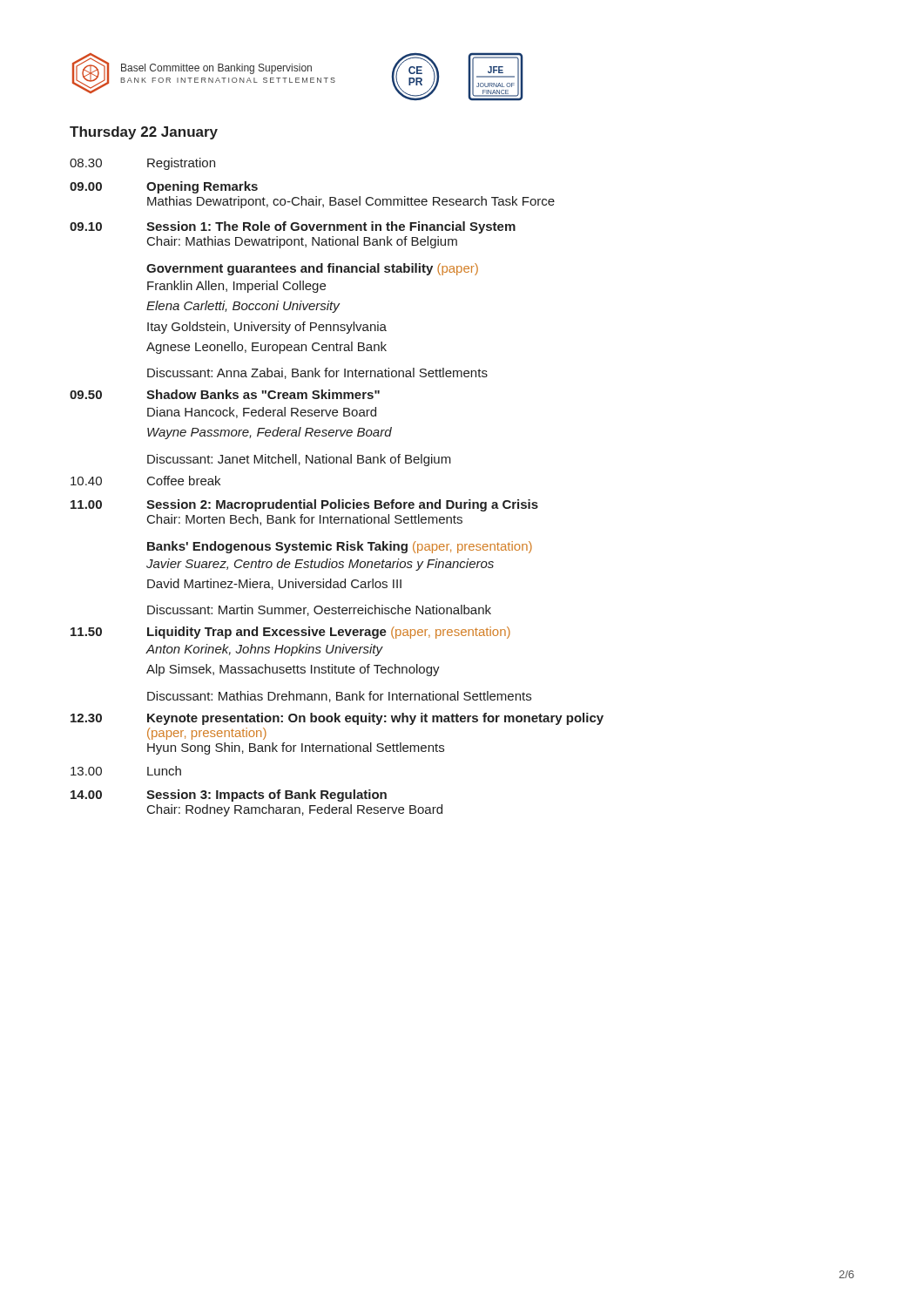This screenshot has width=924, height=1307.
Task: Select the text starting "09.50 Shadow Banks as"
Action: click(260, 426)
